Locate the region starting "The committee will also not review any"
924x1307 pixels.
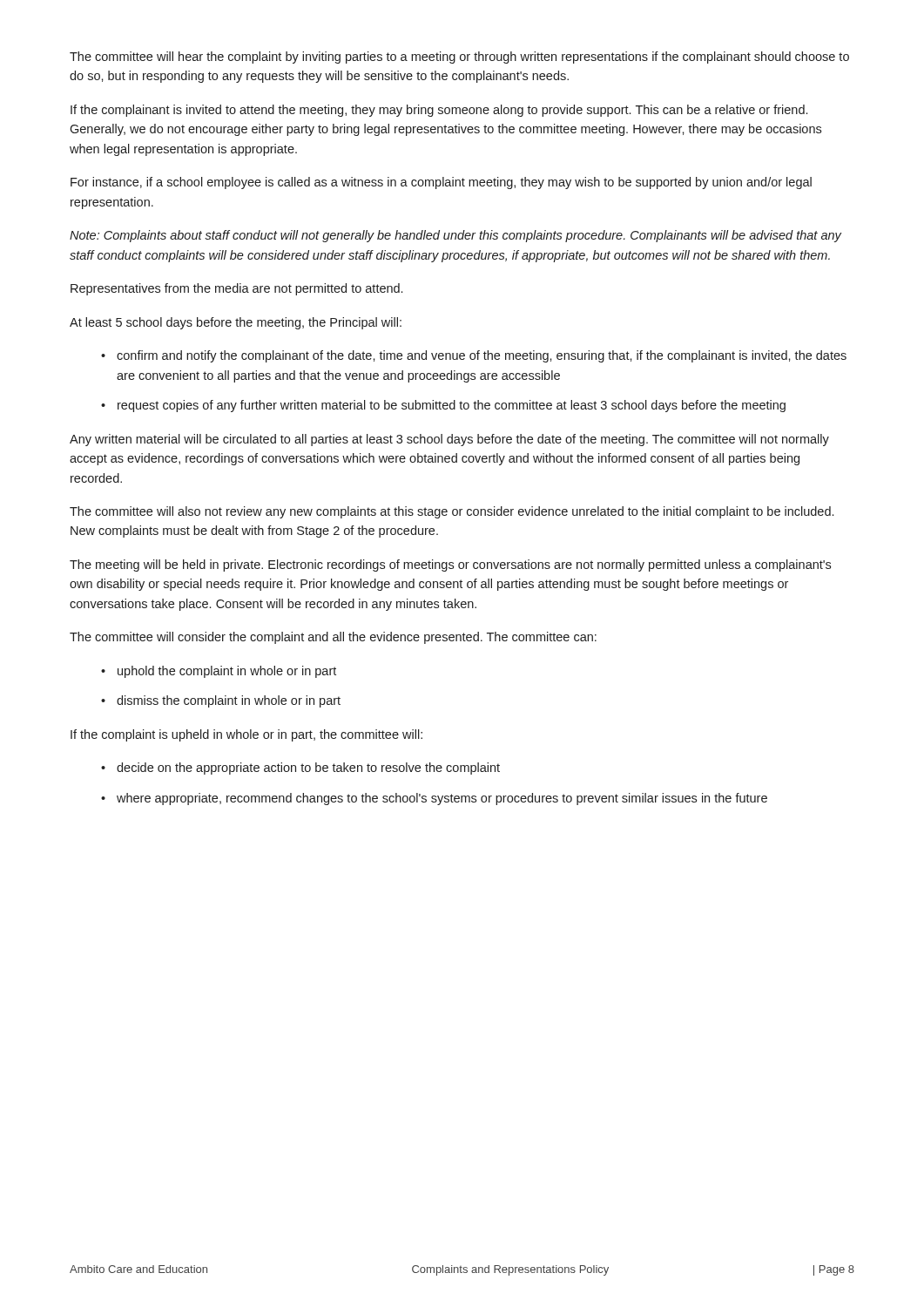coord(452,521)
